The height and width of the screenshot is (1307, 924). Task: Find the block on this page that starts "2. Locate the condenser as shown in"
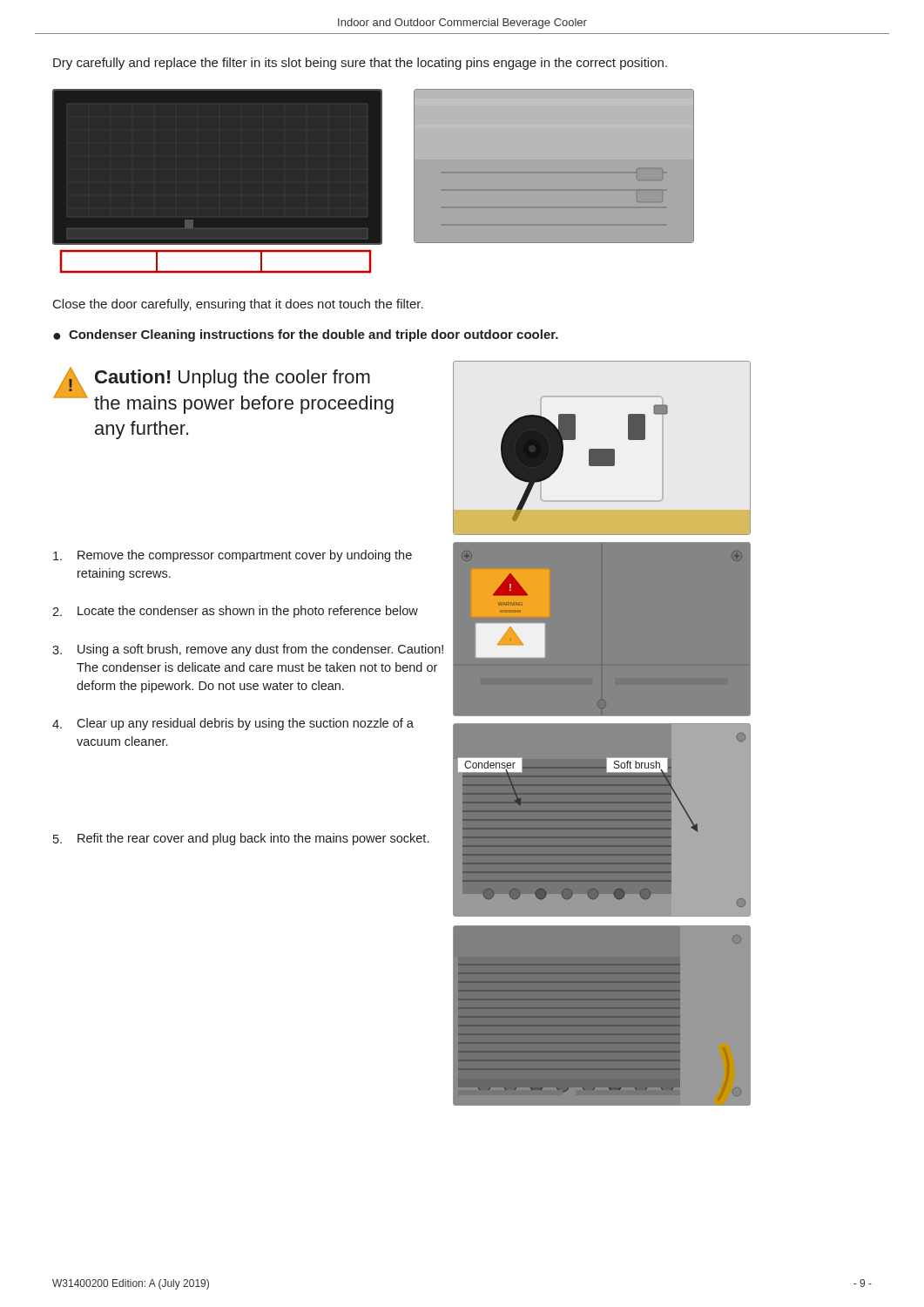pos(253,612)
